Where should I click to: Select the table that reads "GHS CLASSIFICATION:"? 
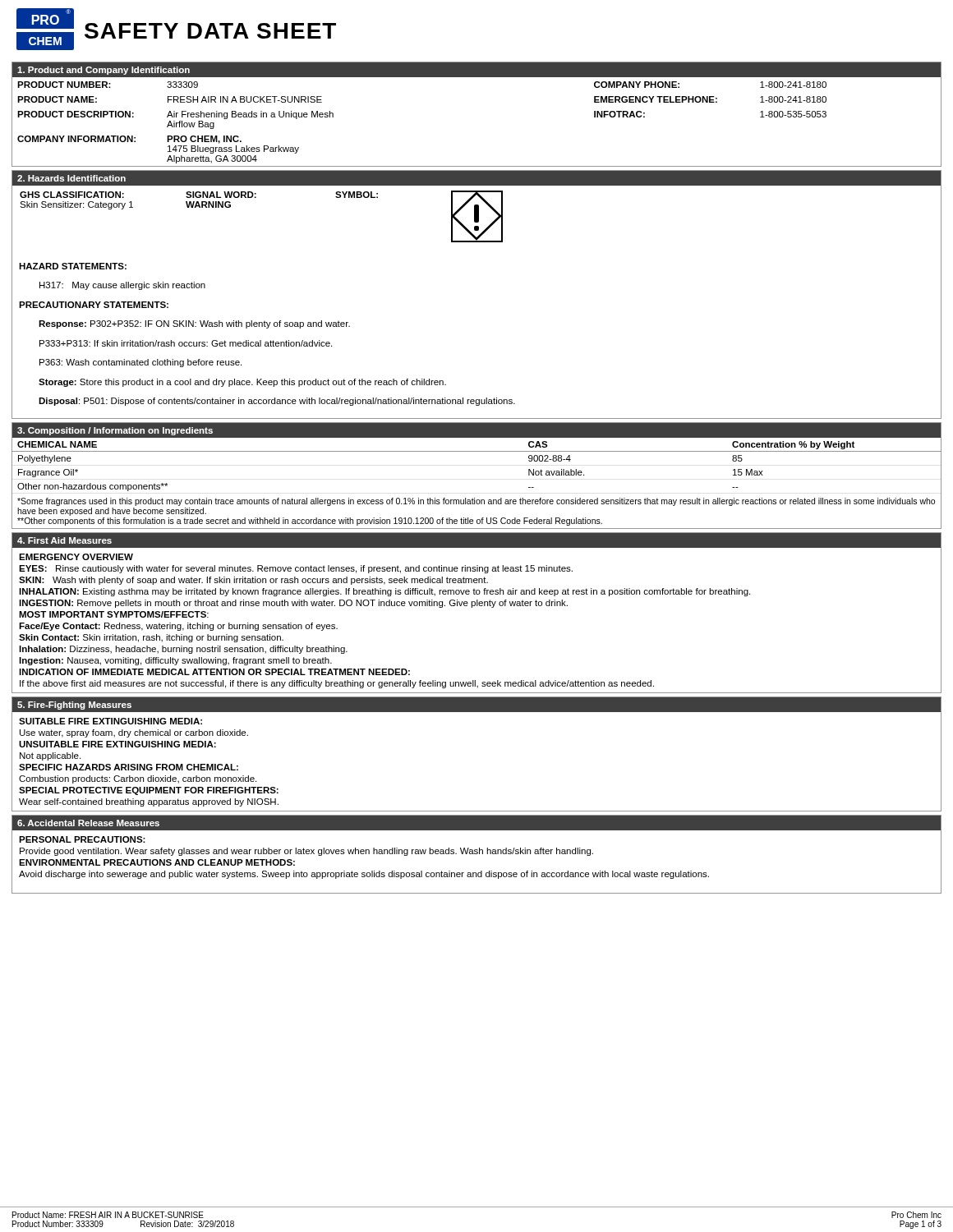click(x=476, y=217)
